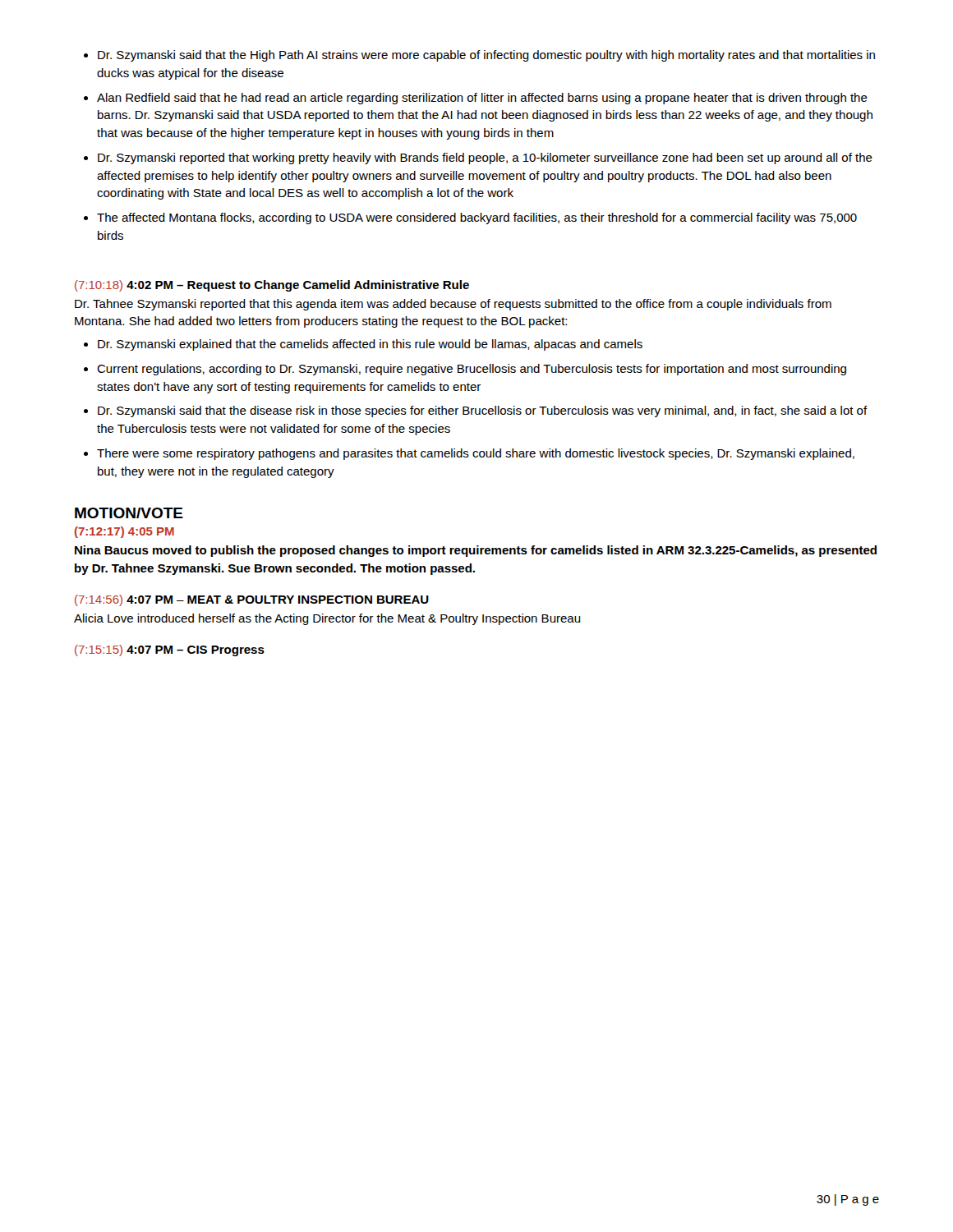Locate the block of text that opens with "Dr. Tahnee Szymanski reported that this agenda"
The height and width of the screenshot is (1232, 953).
click(x=453, y=312)
